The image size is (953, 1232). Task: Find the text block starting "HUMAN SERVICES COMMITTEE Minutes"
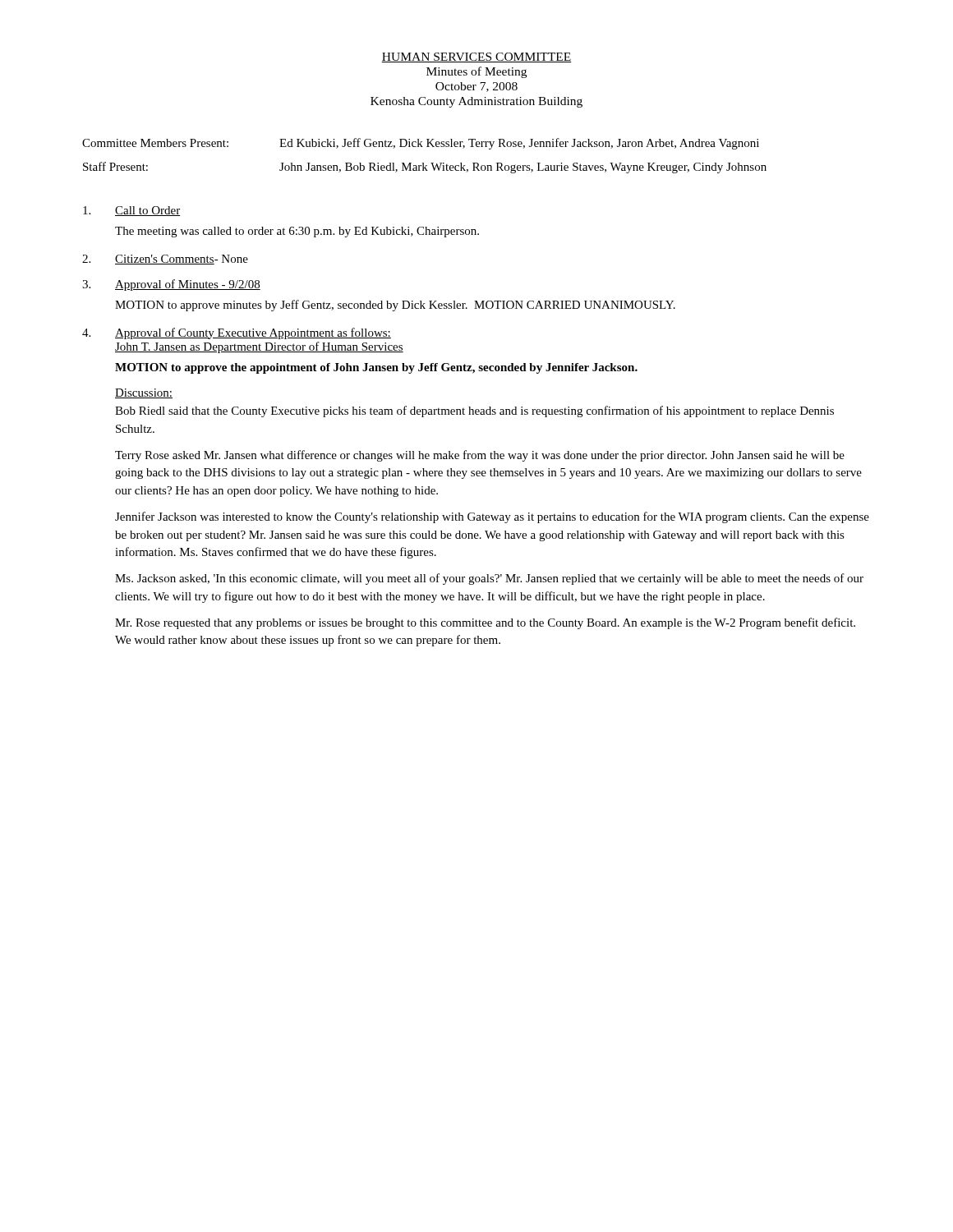coord(476,79)
